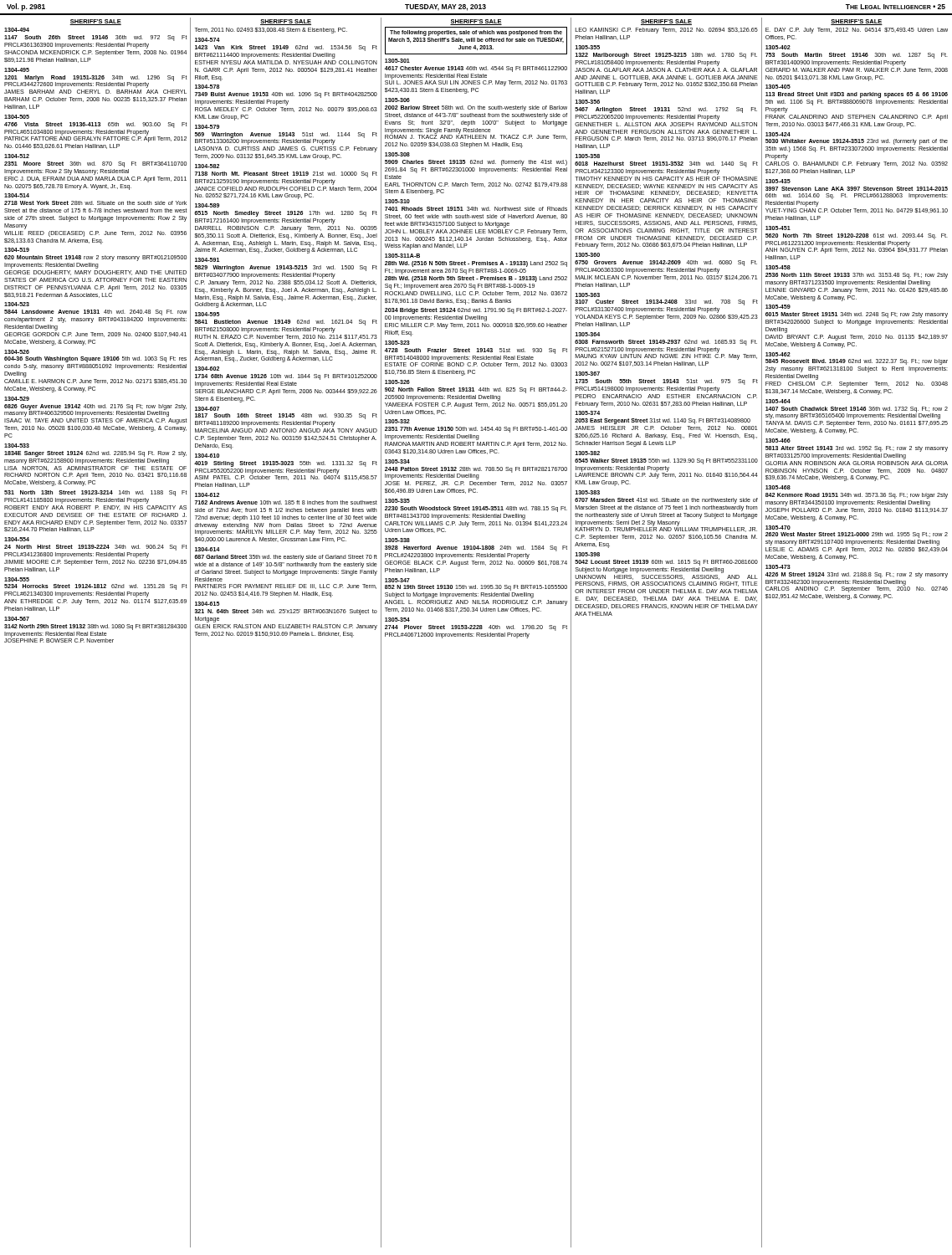
Task: Navigate to the block starting "1305-451 5620 North 7th Street"
Action: pyautogui.click(x=856, y=243)
